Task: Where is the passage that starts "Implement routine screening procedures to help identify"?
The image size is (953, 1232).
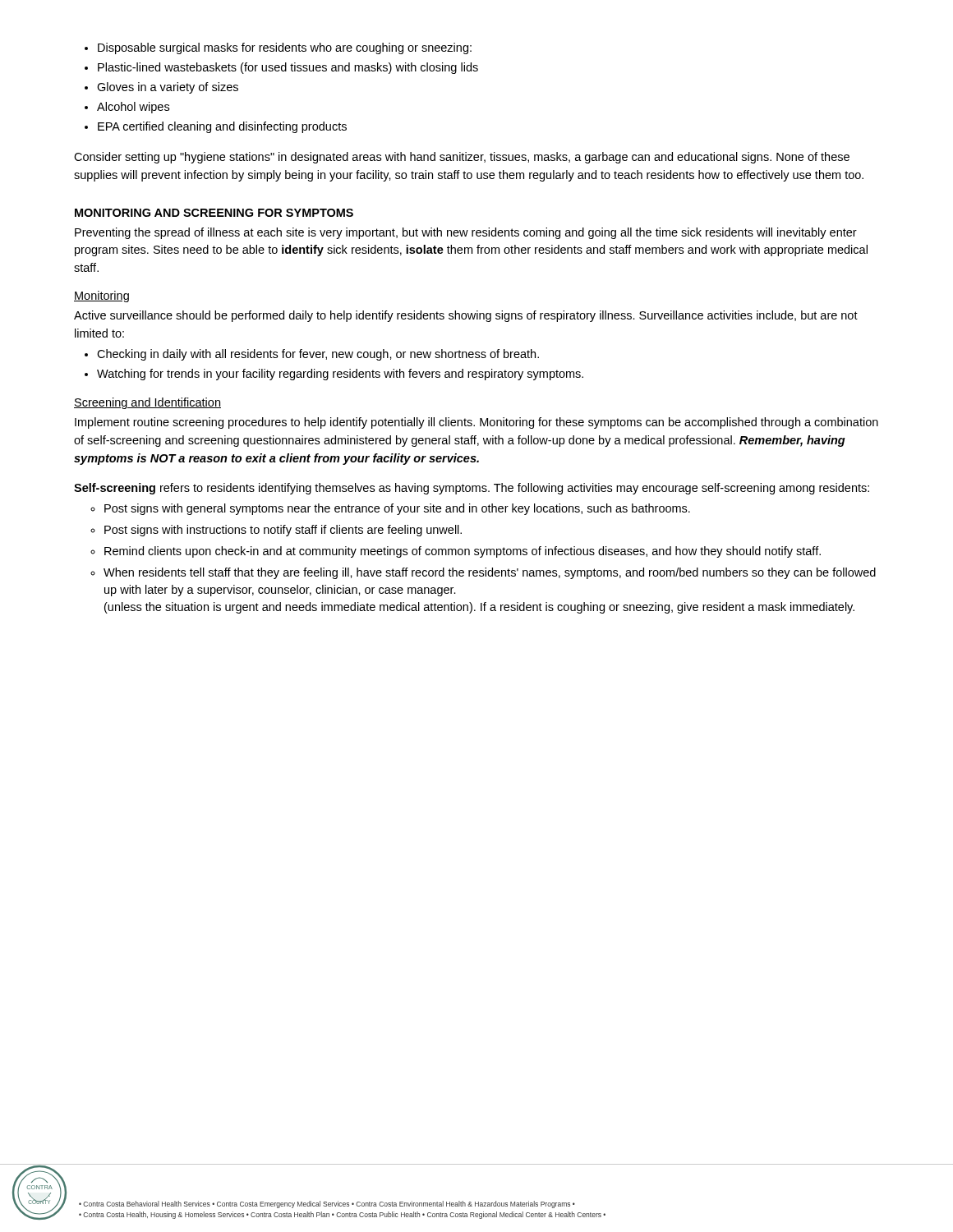Action: click(x=476, y=441)
